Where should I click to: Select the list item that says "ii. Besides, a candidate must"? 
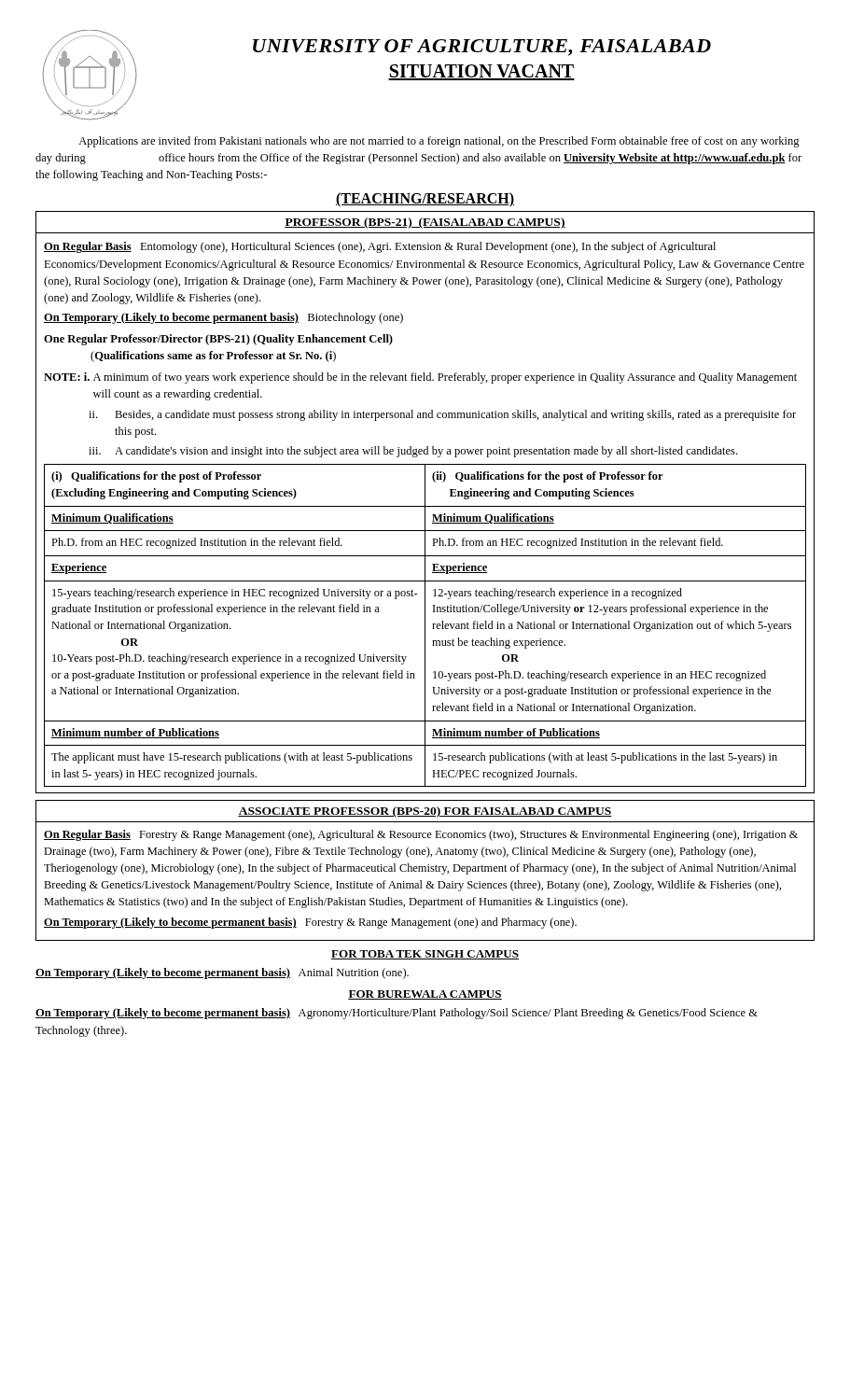(447, 422)
